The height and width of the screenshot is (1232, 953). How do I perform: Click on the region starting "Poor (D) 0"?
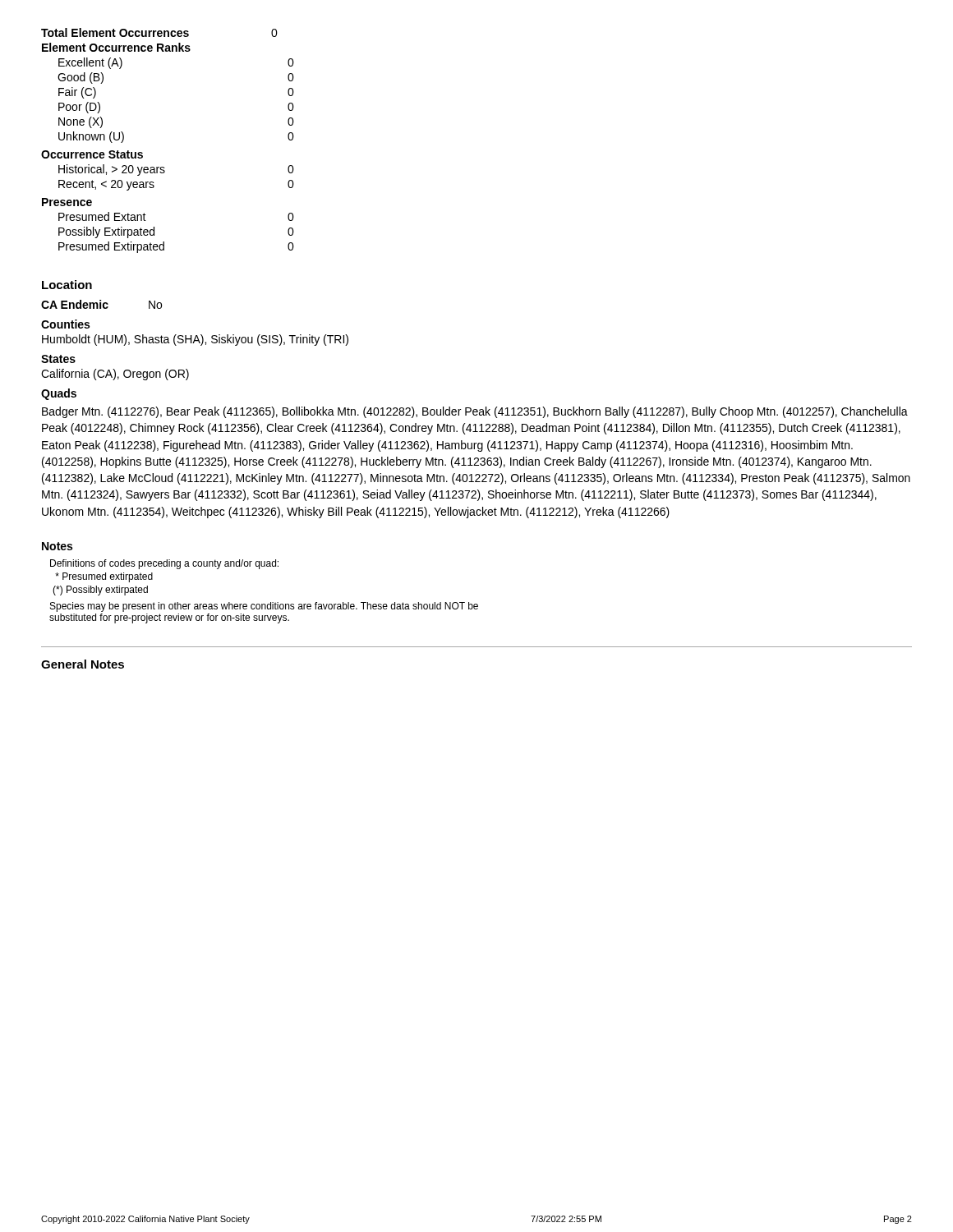[x=80, y=107]
